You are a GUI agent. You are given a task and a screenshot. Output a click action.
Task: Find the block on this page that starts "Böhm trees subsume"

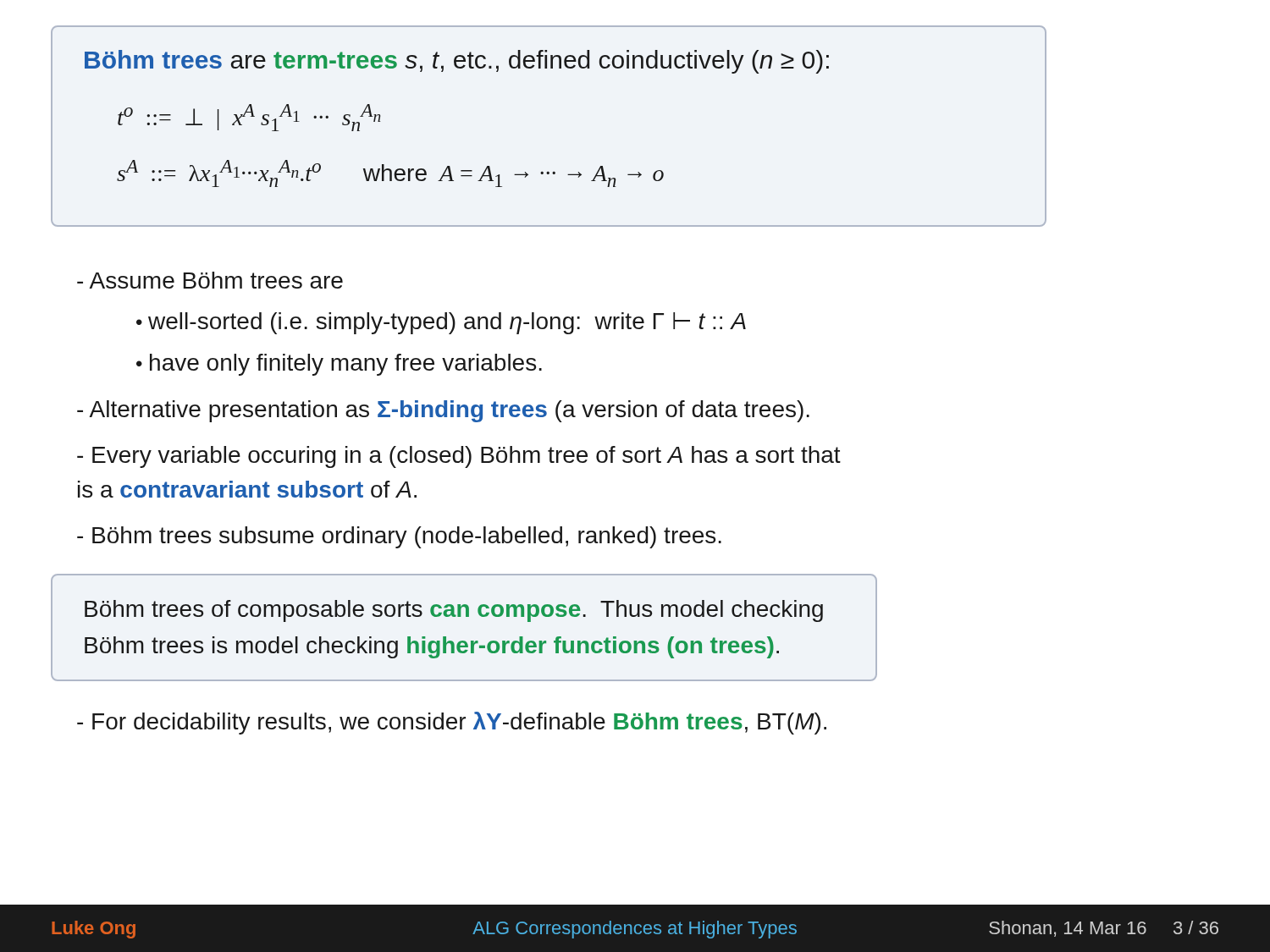click(x=400, y=536)
